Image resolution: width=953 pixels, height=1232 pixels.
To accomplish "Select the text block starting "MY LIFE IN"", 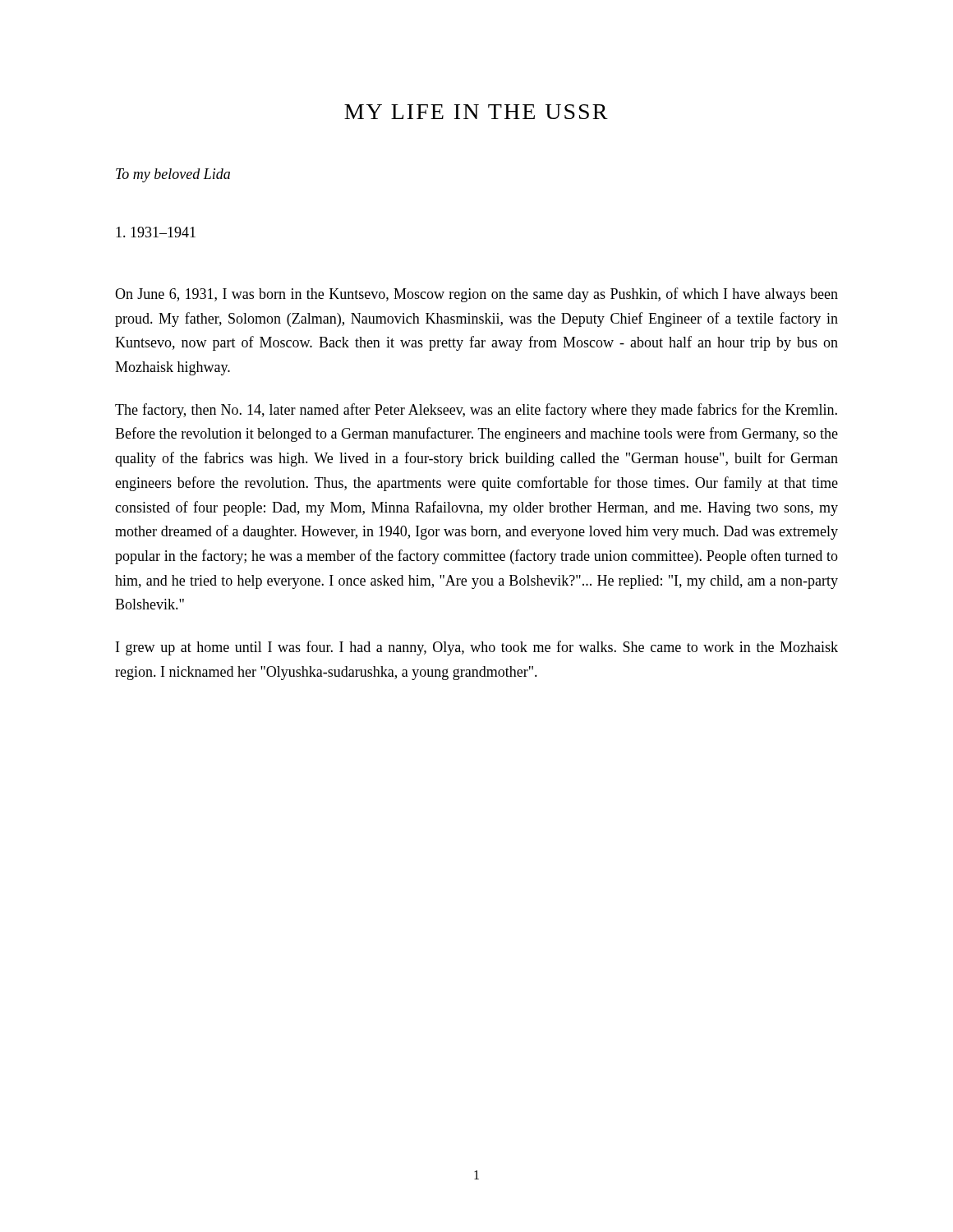I will pos(476,111).
